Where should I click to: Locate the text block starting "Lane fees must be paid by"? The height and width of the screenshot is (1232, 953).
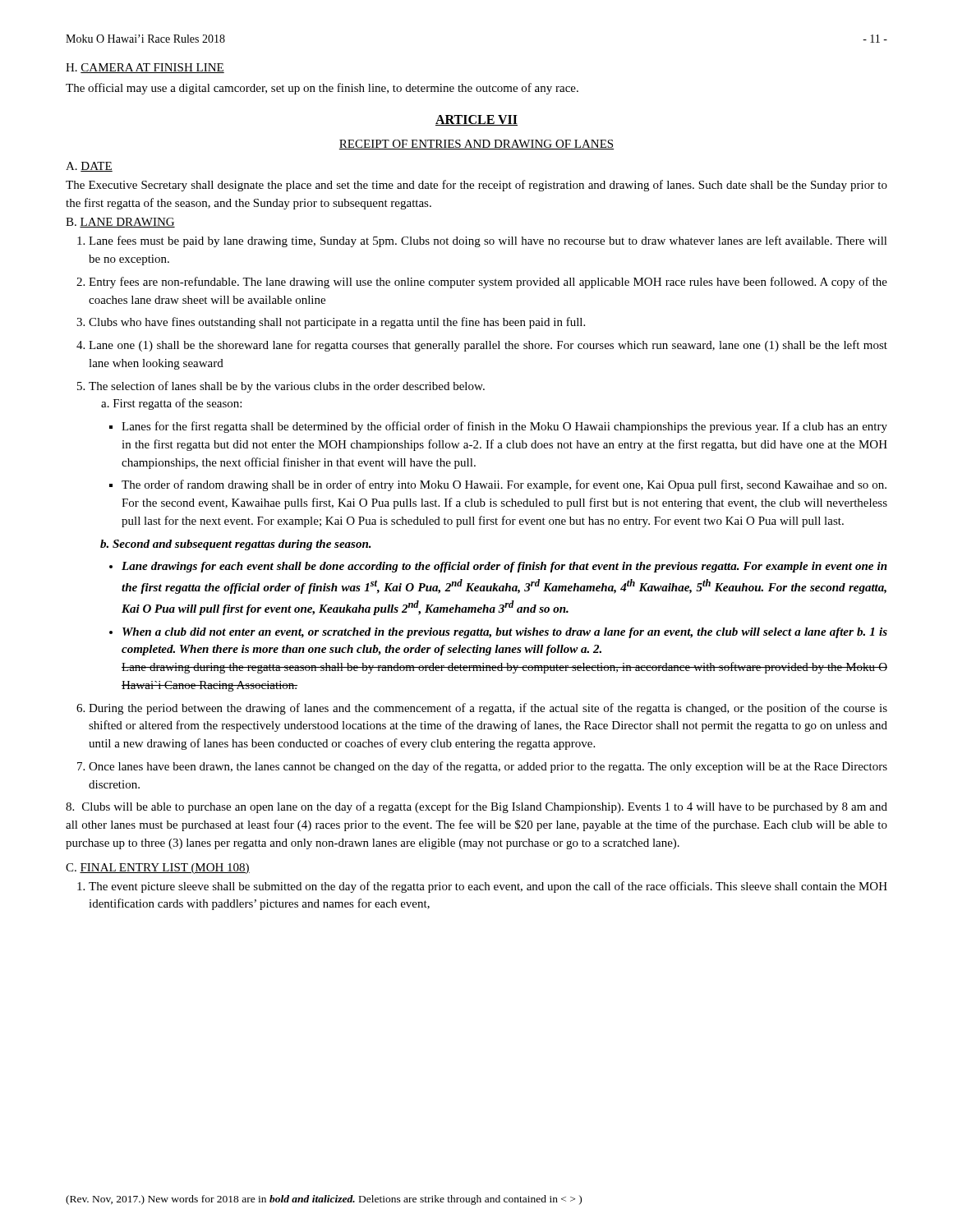click(x=488, y=250)
